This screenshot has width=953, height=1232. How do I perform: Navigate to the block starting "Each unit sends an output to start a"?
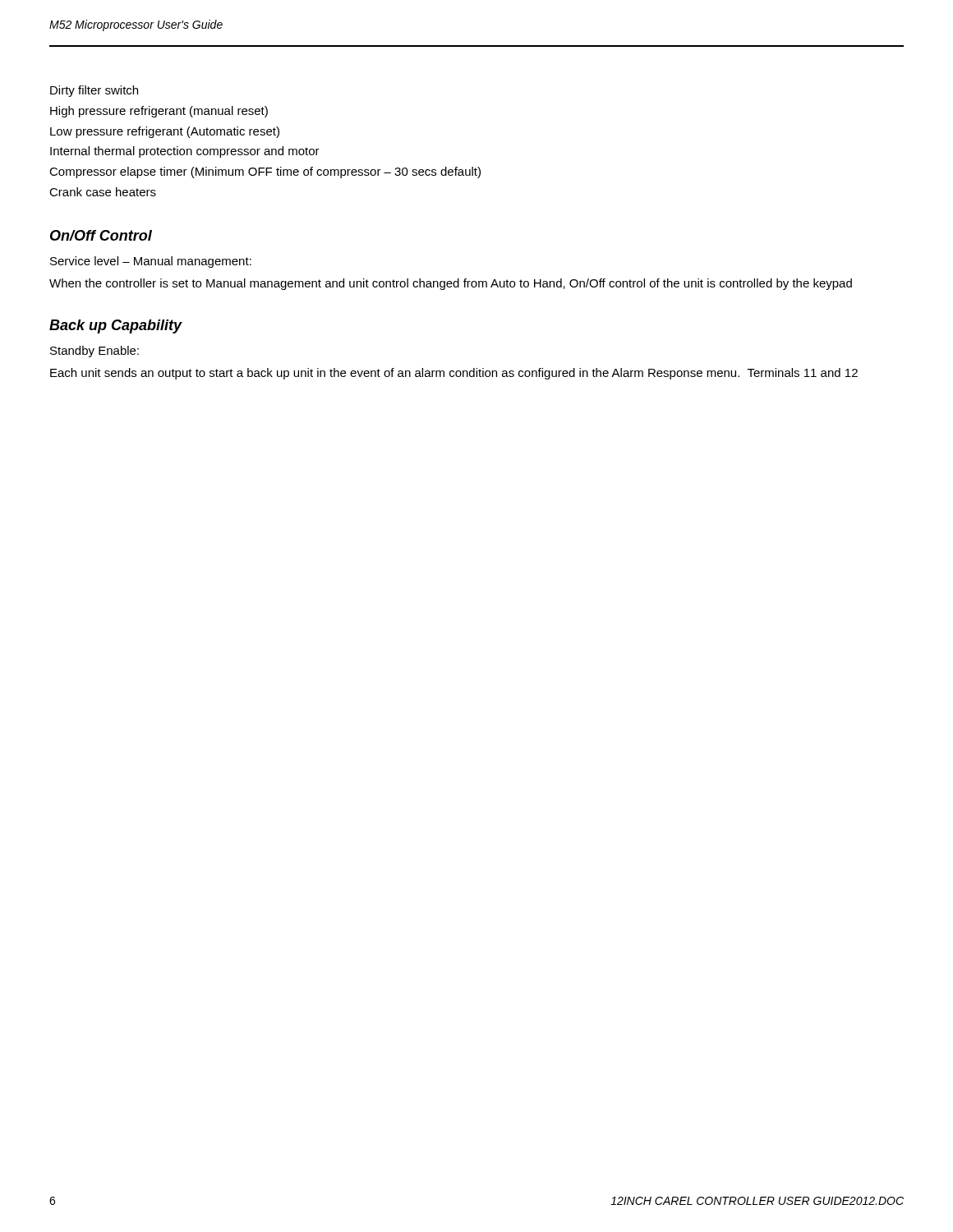click(x=454, y=373)
